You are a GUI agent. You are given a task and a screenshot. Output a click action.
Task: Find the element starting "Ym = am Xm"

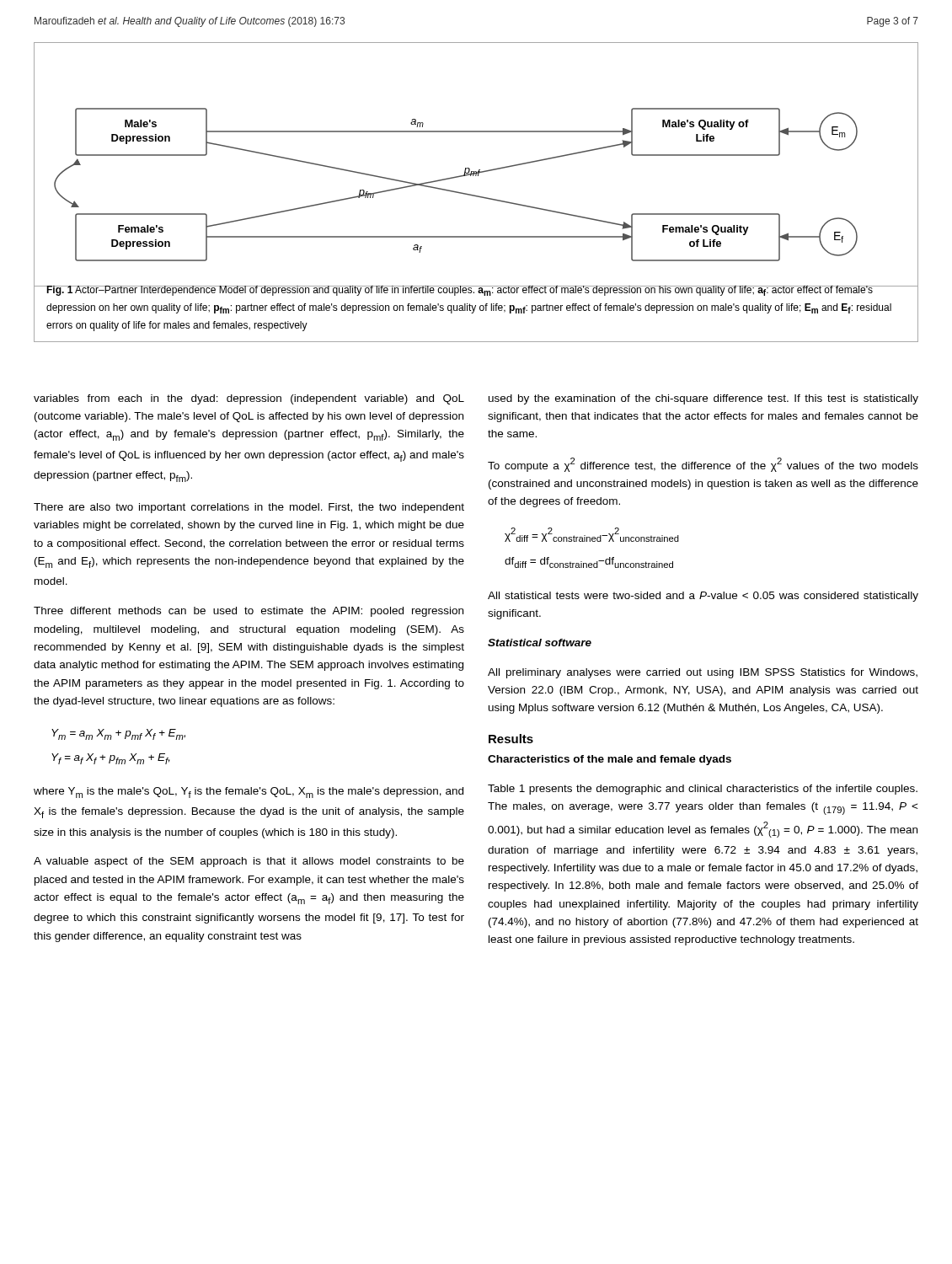(119, 746)
